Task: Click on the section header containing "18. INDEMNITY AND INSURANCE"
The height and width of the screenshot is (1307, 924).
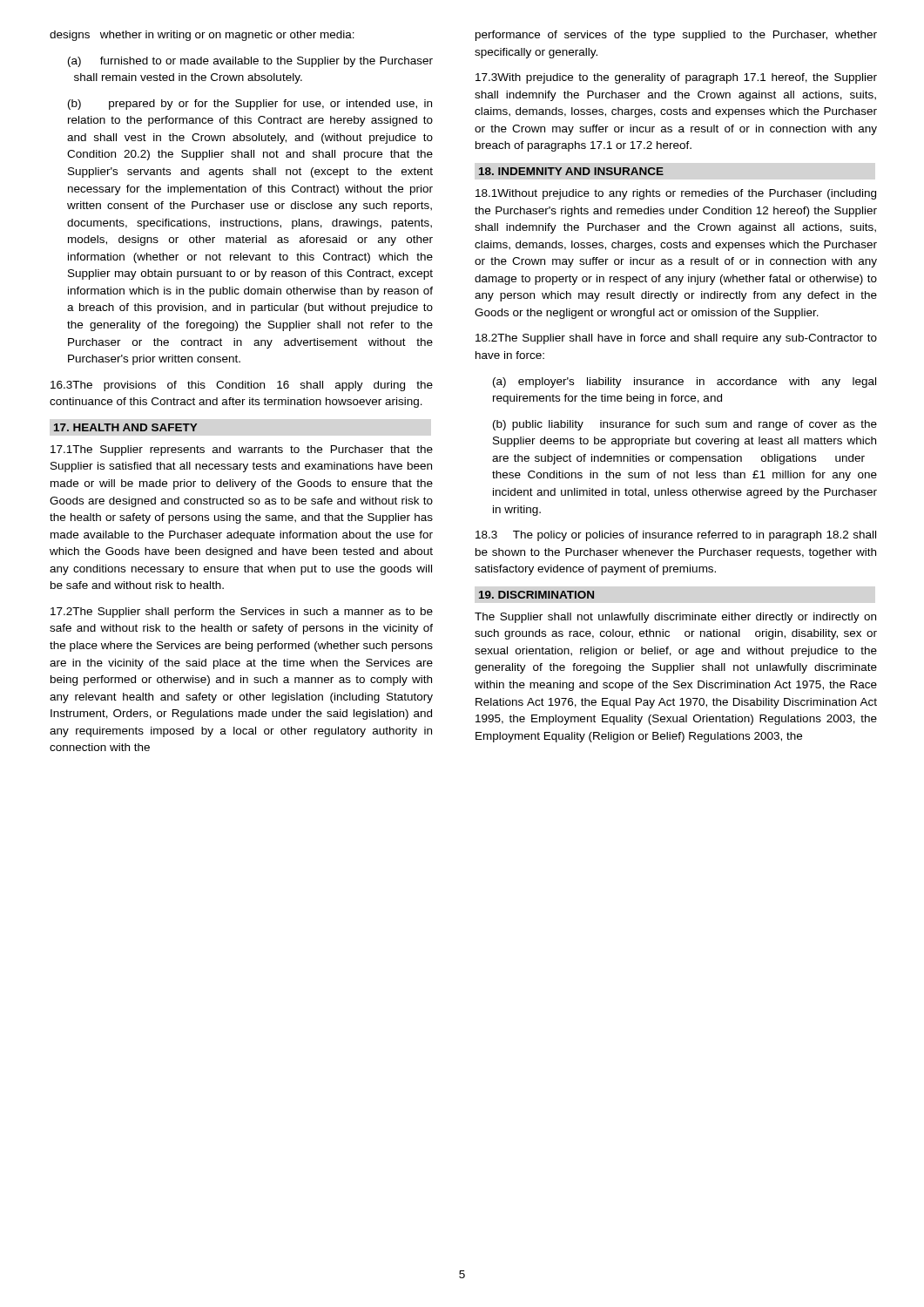Action: click(571, 171)
